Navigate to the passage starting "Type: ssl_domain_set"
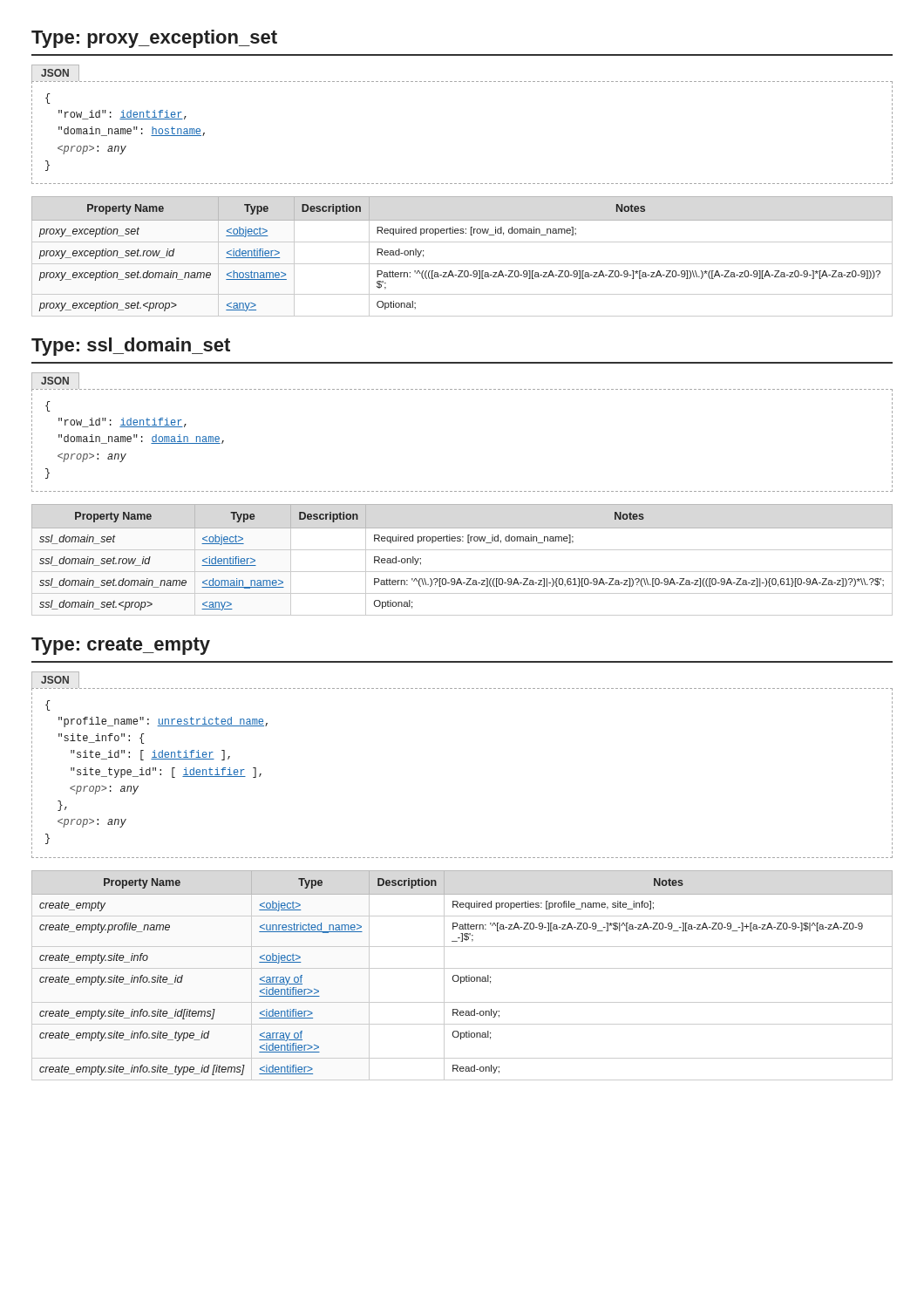 point(131,345)
